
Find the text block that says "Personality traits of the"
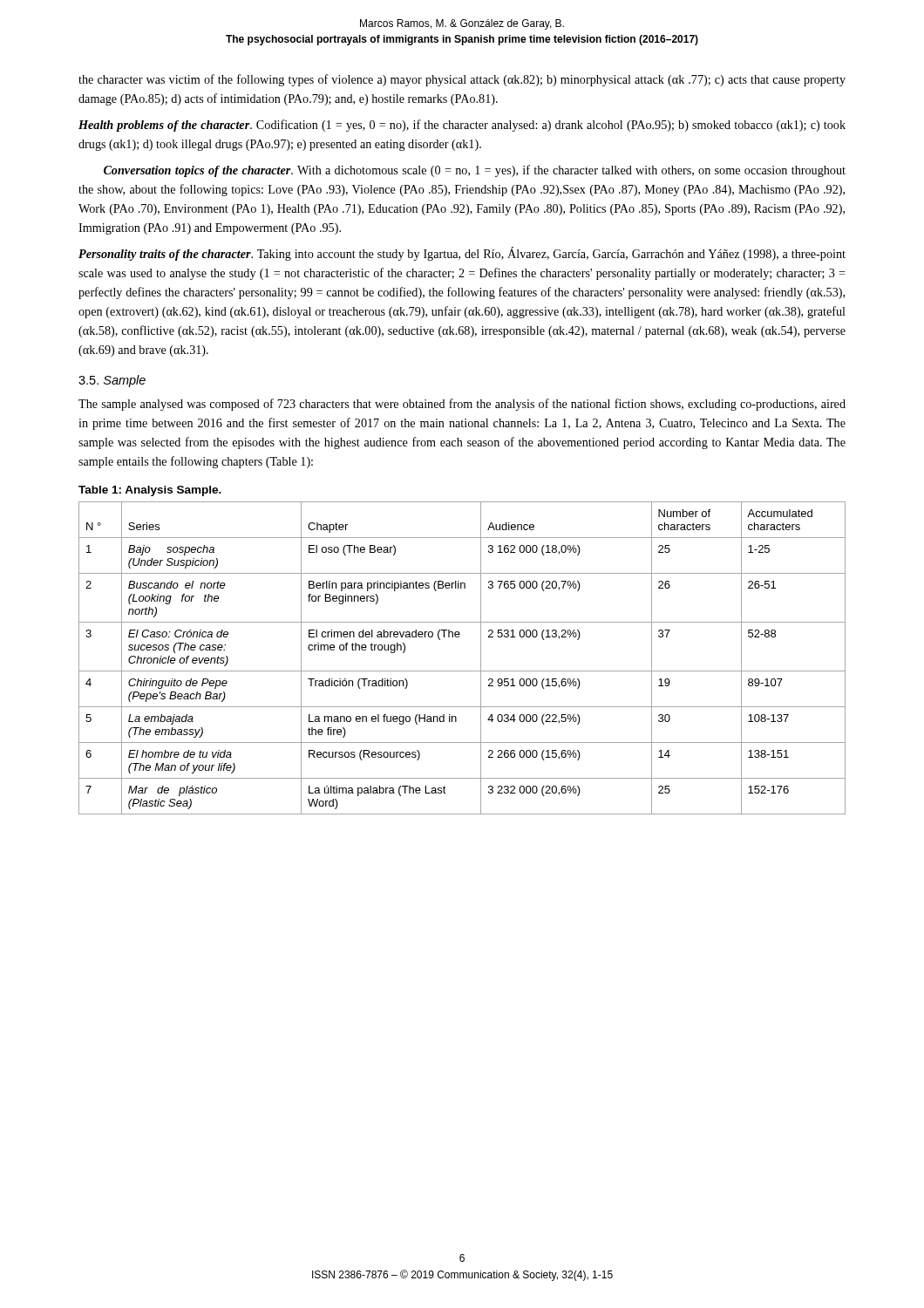click(x=462, y=302)
